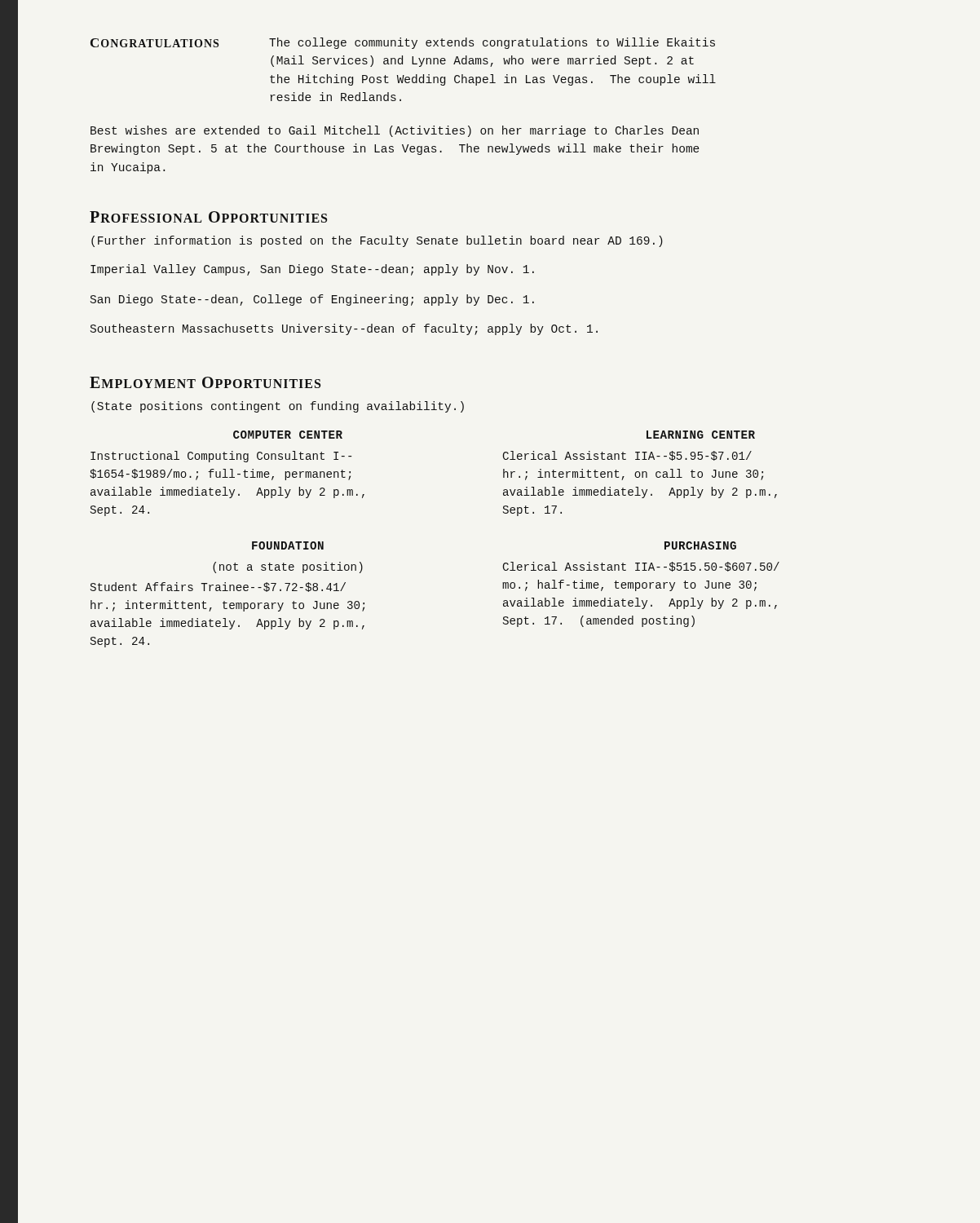980x1223 pixels.
Task: Click where it says "EMPLOYMENT OPPORTUNITIES"
Action: [x=206, y=382]
